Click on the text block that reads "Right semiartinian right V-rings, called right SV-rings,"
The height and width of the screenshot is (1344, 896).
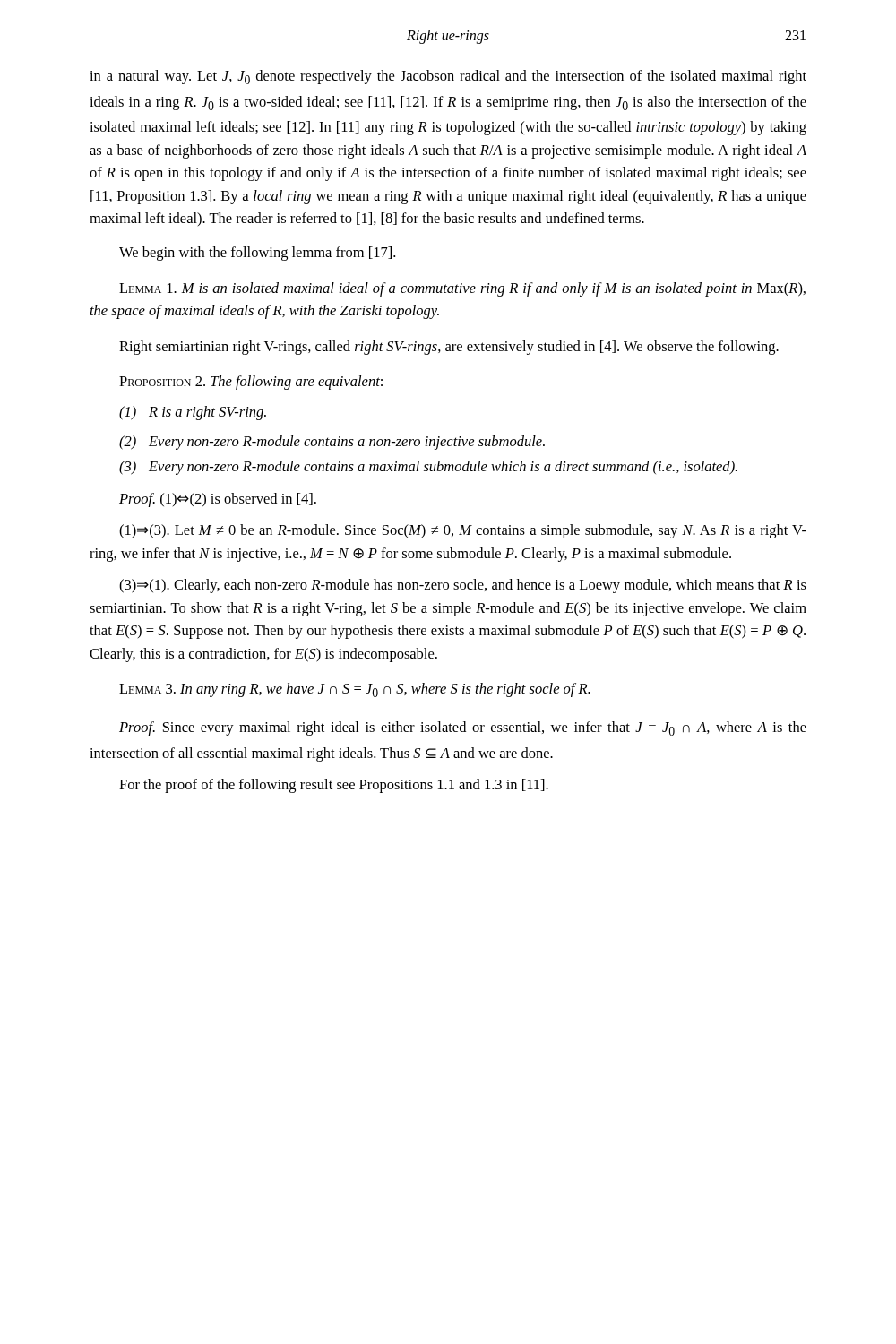point(448,346)
